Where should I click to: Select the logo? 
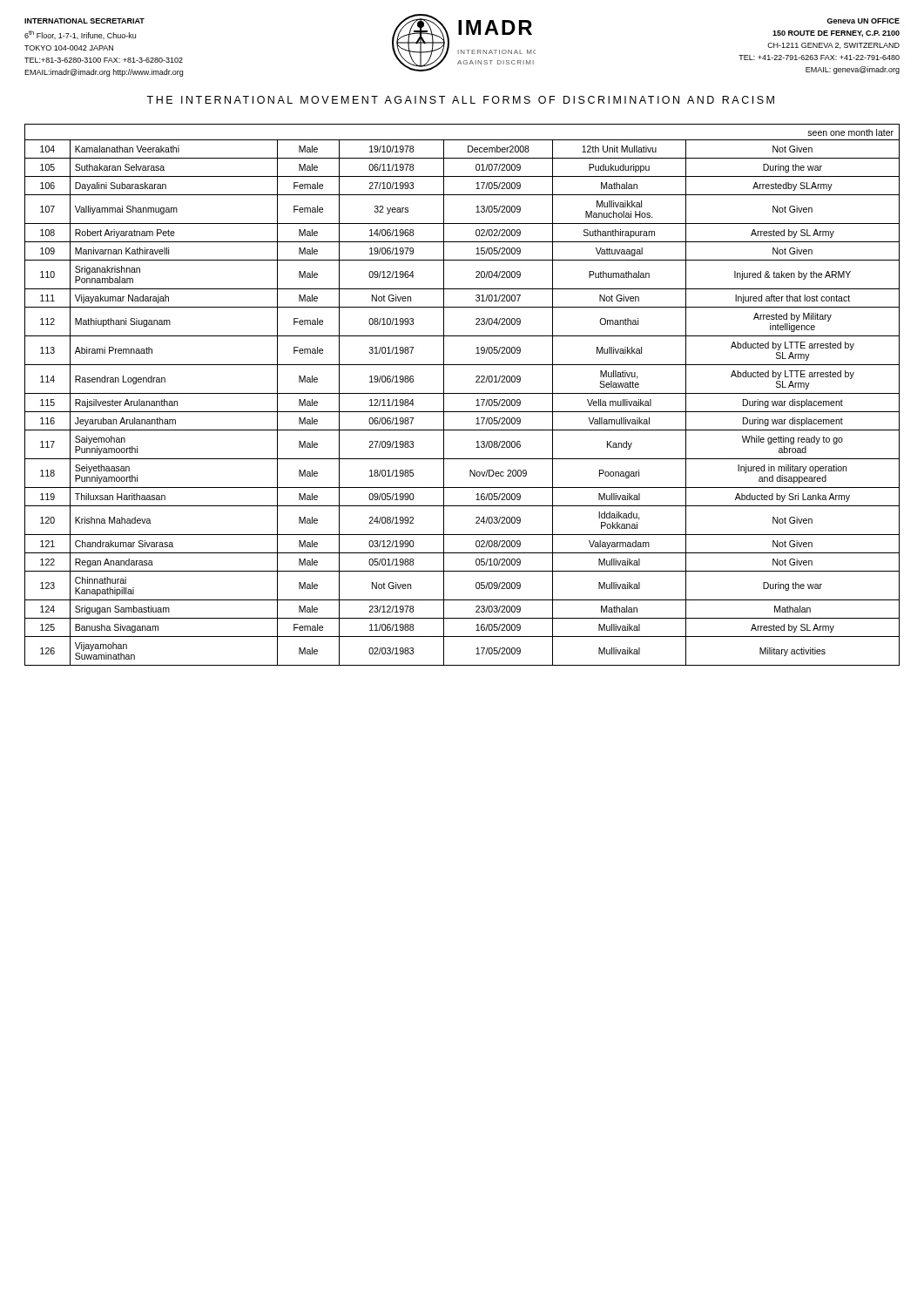pos(462,44)
